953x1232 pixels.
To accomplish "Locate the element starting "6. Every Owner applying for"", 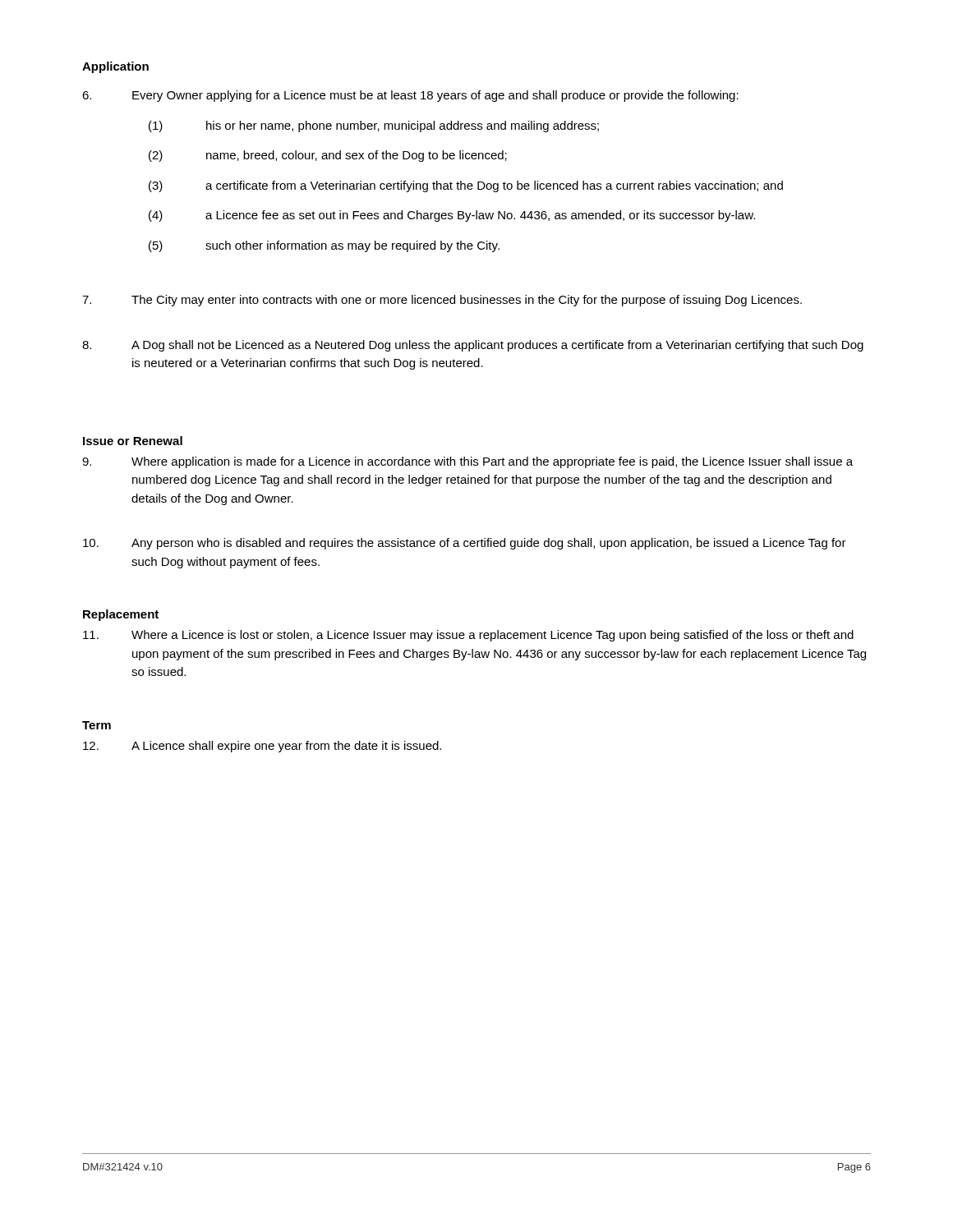I will tap(476, 95).
